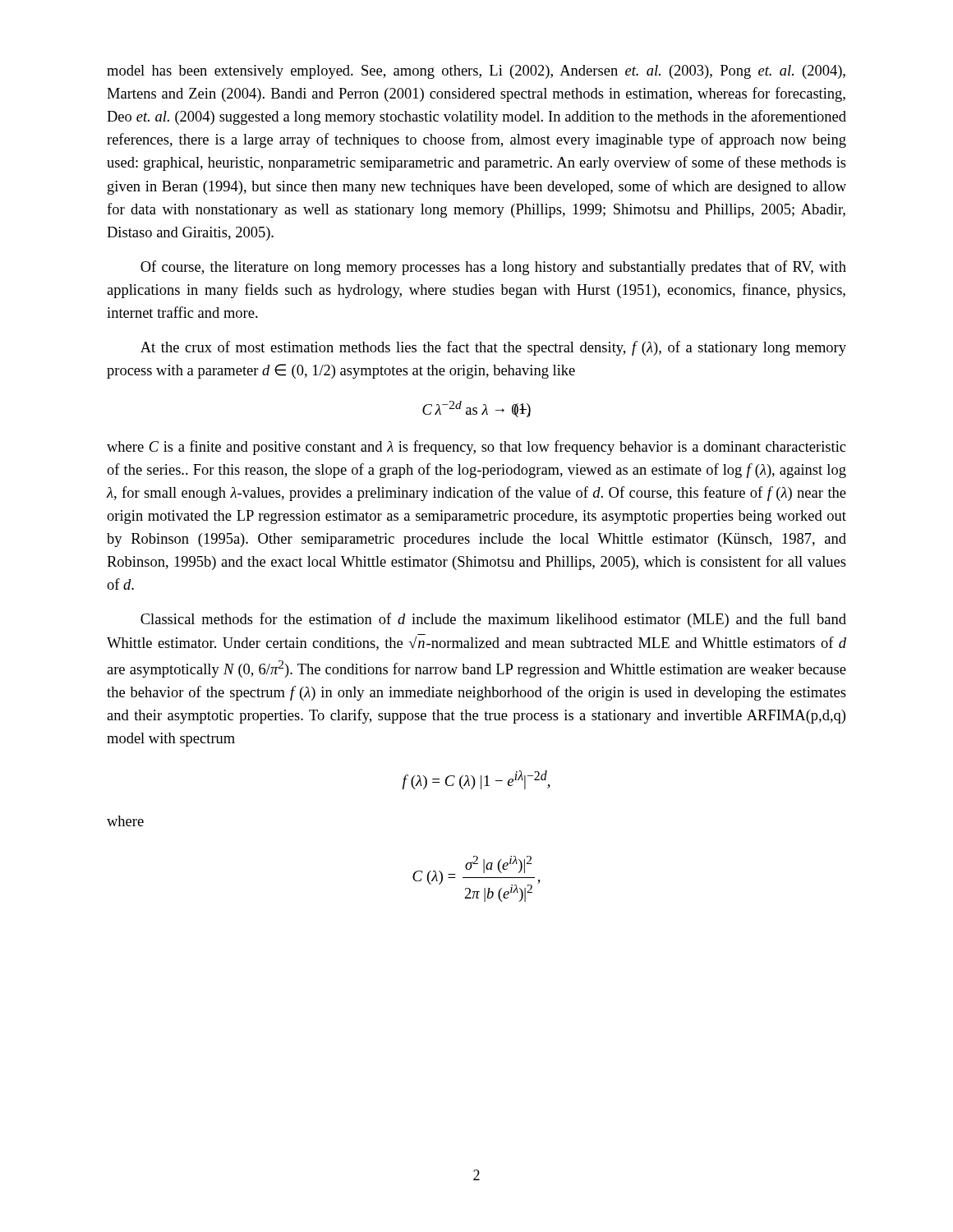Point to the text starting "where C is"
953x1232 pixels.
click(x=476, y=516)
